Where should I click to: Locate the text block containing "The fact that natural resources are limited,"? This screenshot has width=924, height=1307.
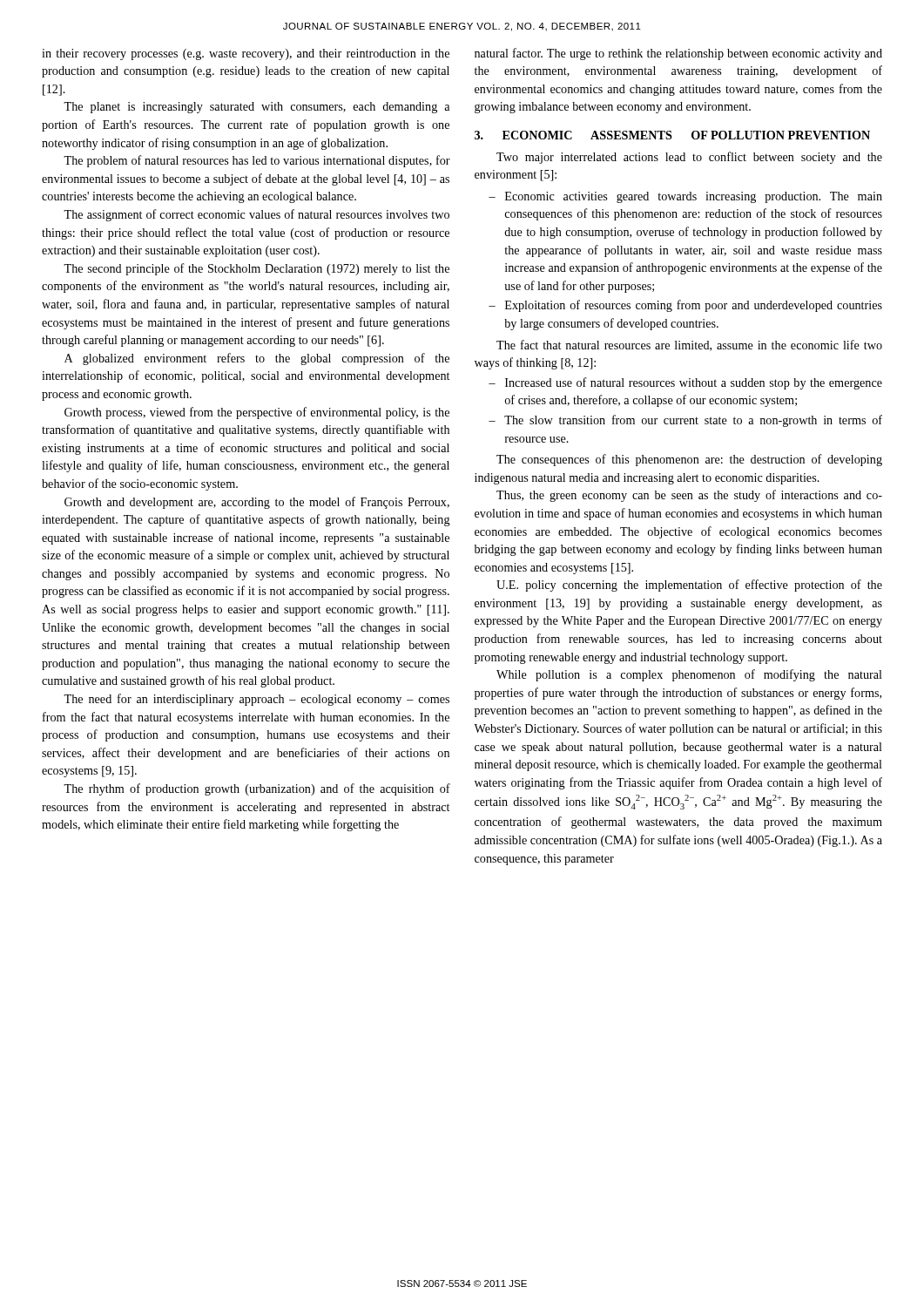click(678, 354)
